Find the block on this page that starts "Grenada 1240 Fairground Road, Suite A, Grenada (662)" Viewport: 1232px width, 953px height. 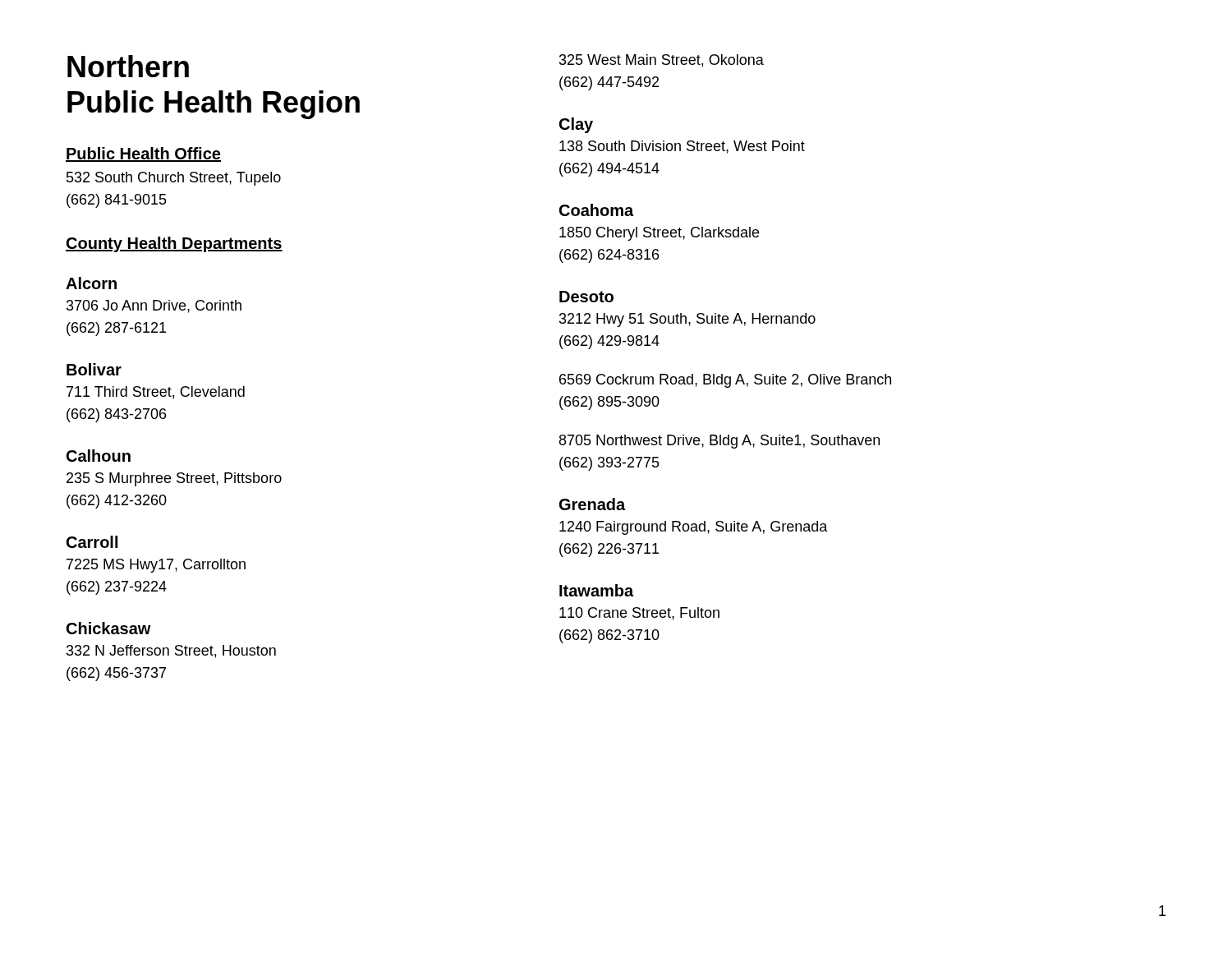click(x=592, y=504)
